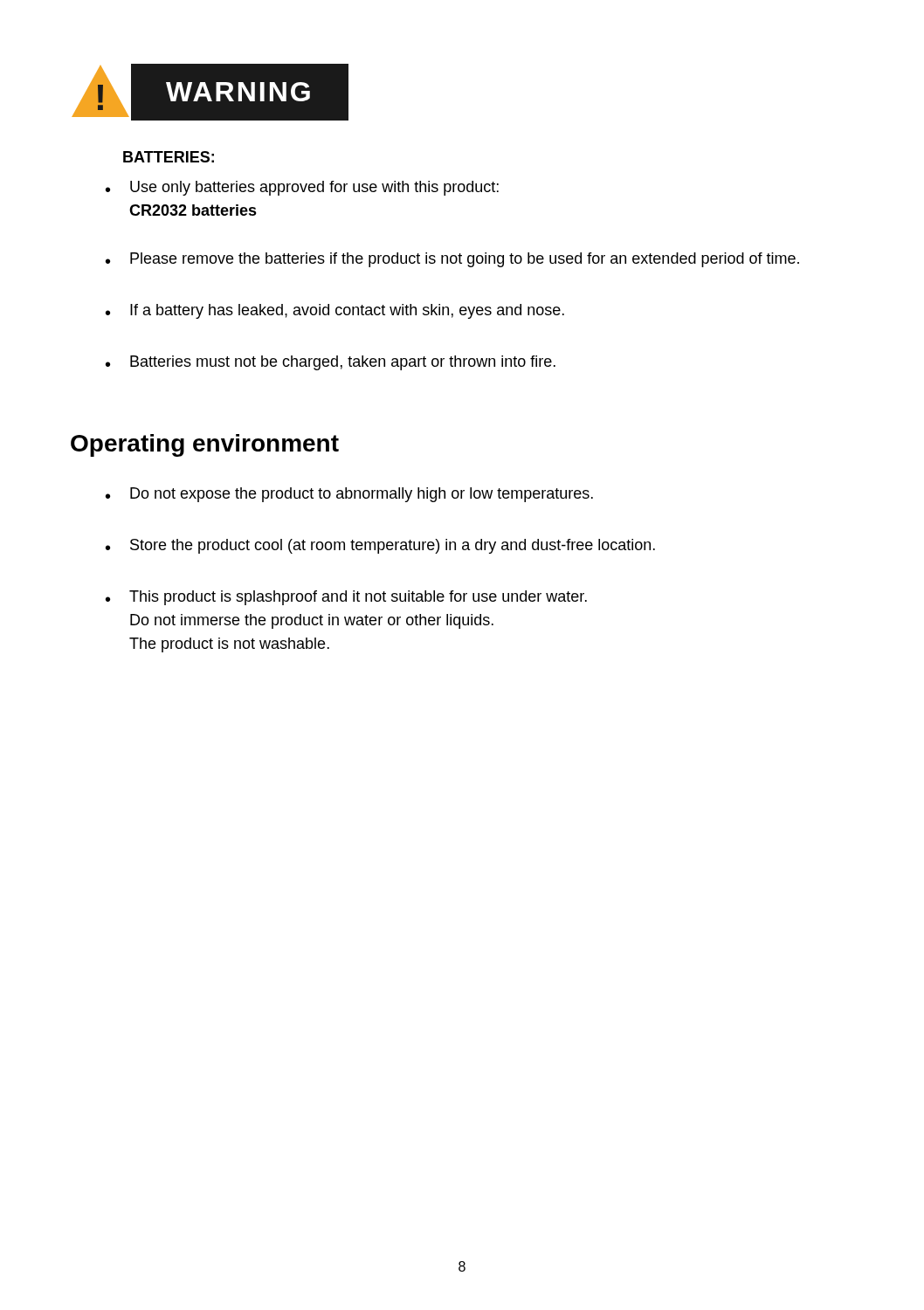The image size is (924, 1310).
Task: Locate the region starting "• Store the product"
Action: tap(479, 547)
